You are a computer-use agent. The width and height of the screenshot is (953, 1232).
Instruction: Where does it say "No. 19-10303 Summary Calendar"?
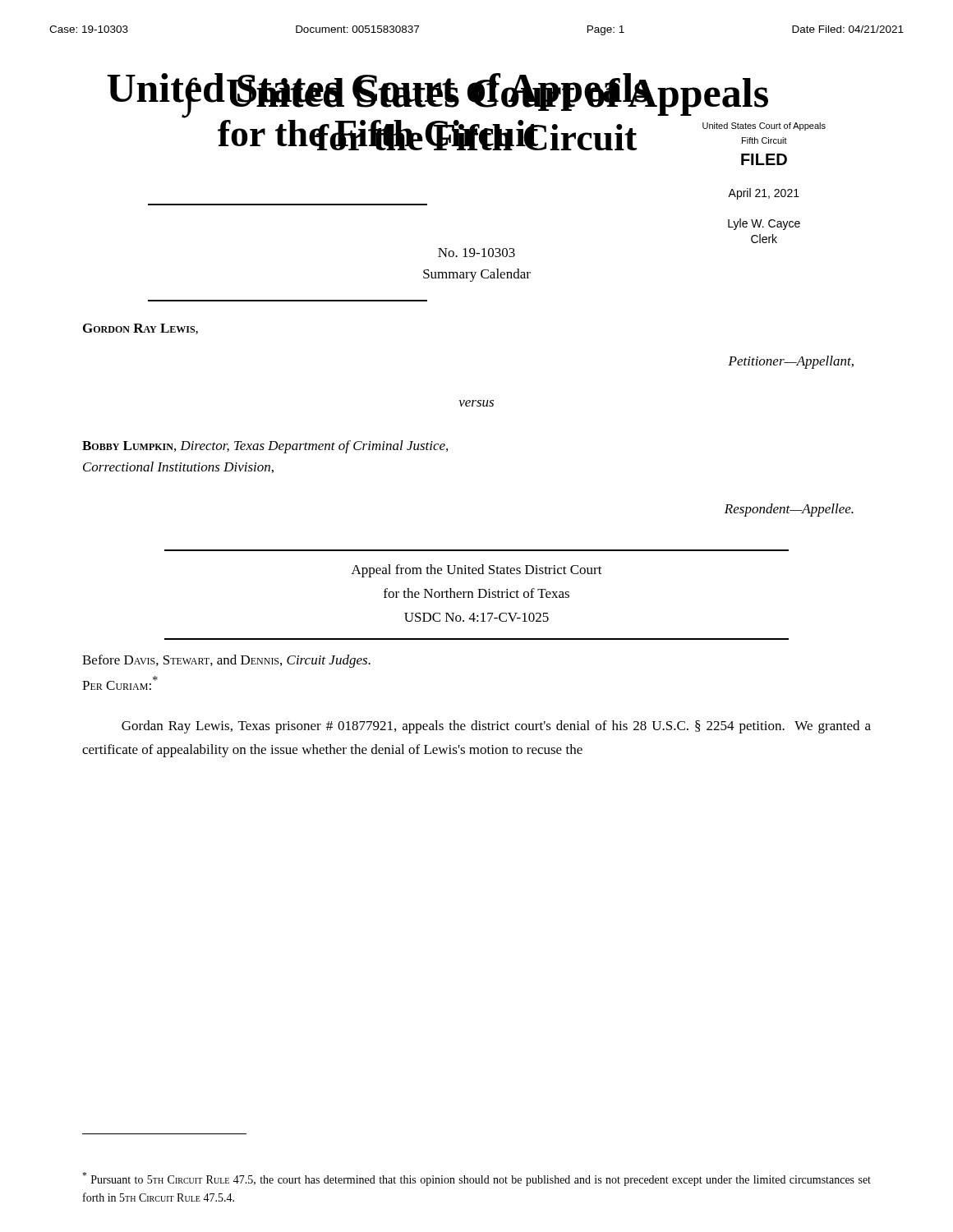[x=476, y=263]
